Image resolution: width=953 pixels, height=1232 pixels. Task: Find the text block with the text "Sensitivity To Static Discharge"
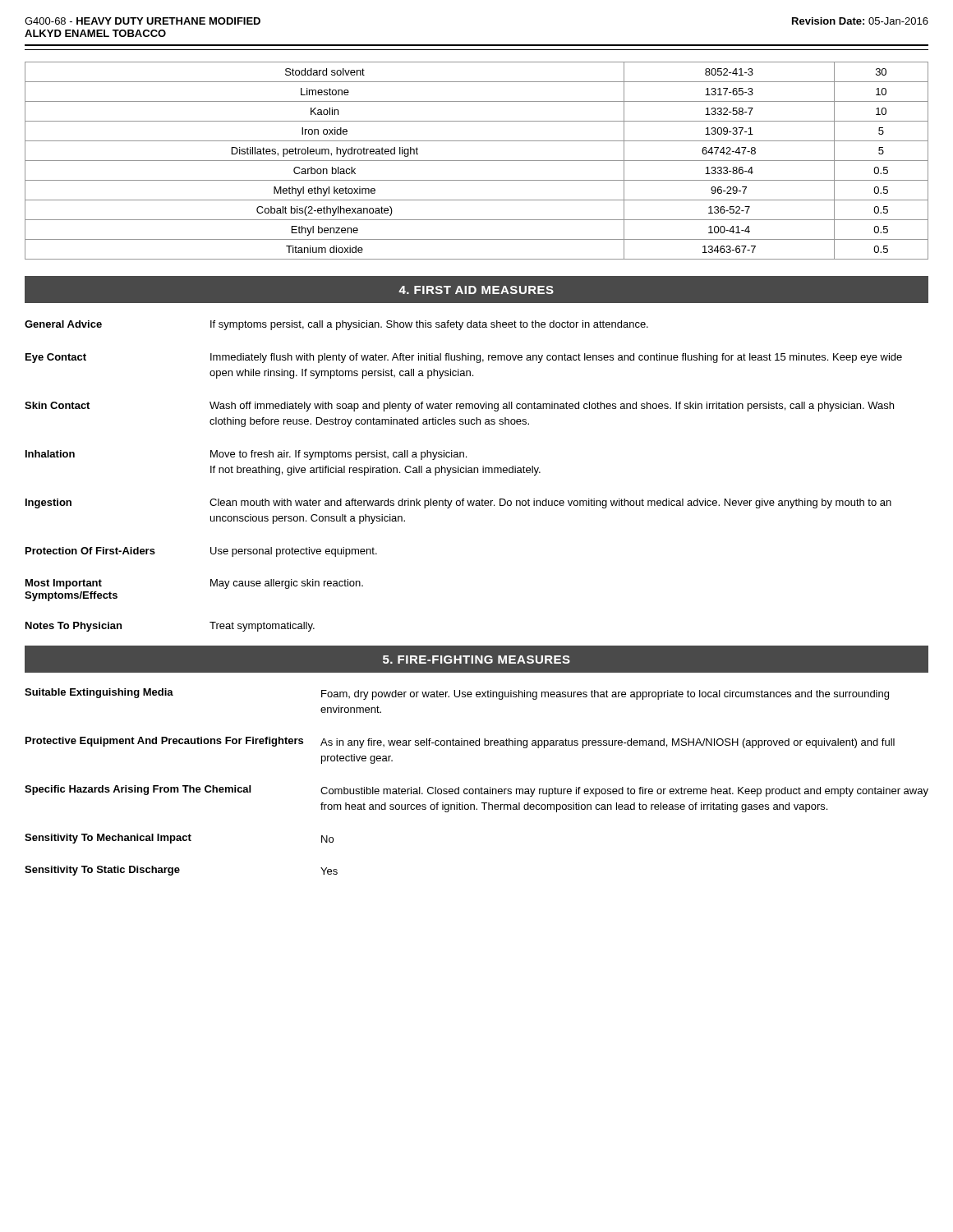(181, 871)
